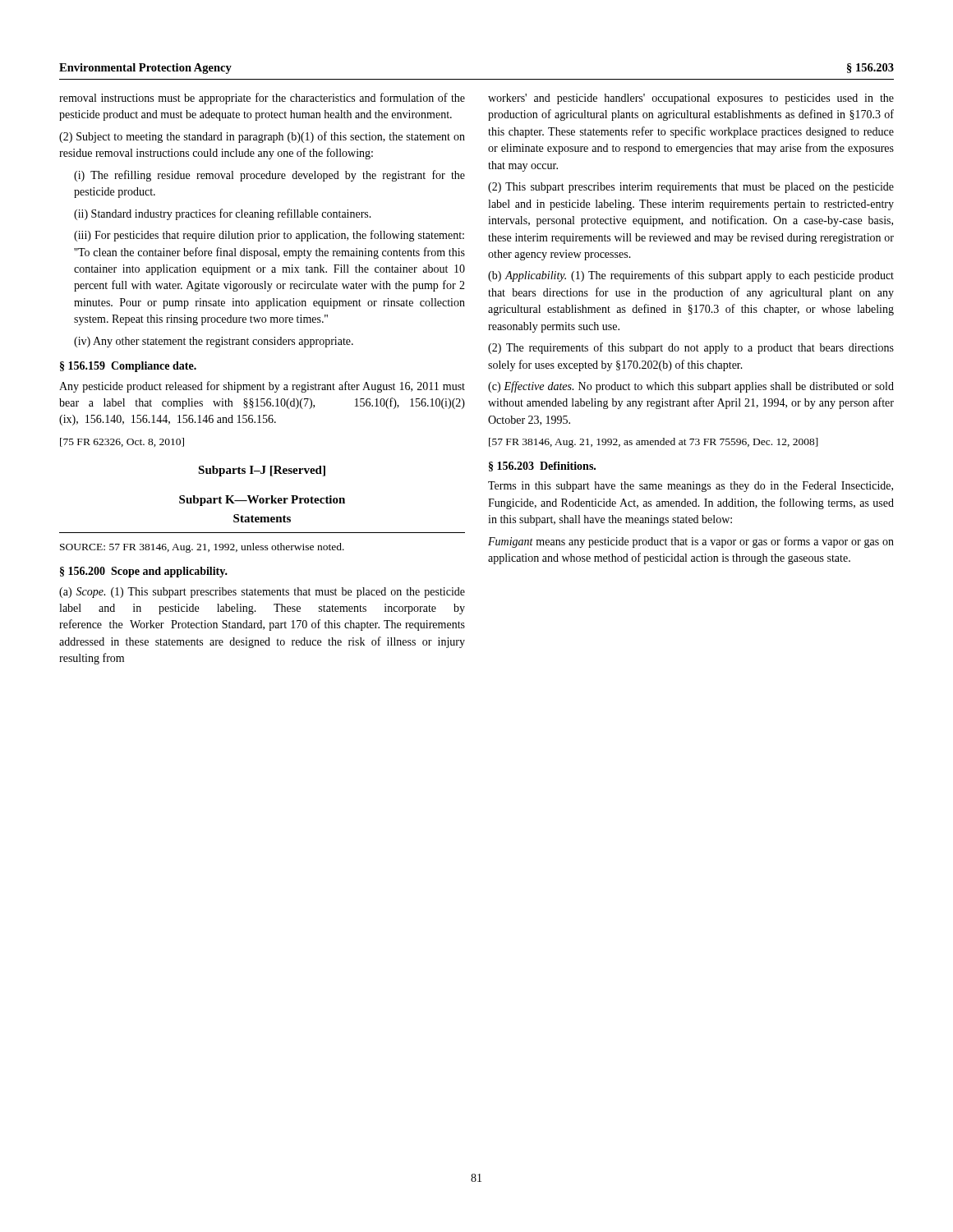Select the text block with the text "(a) Scope. (1) This subpart"
This screenshot has width=953, height=1232.
(x=262, y=626)
